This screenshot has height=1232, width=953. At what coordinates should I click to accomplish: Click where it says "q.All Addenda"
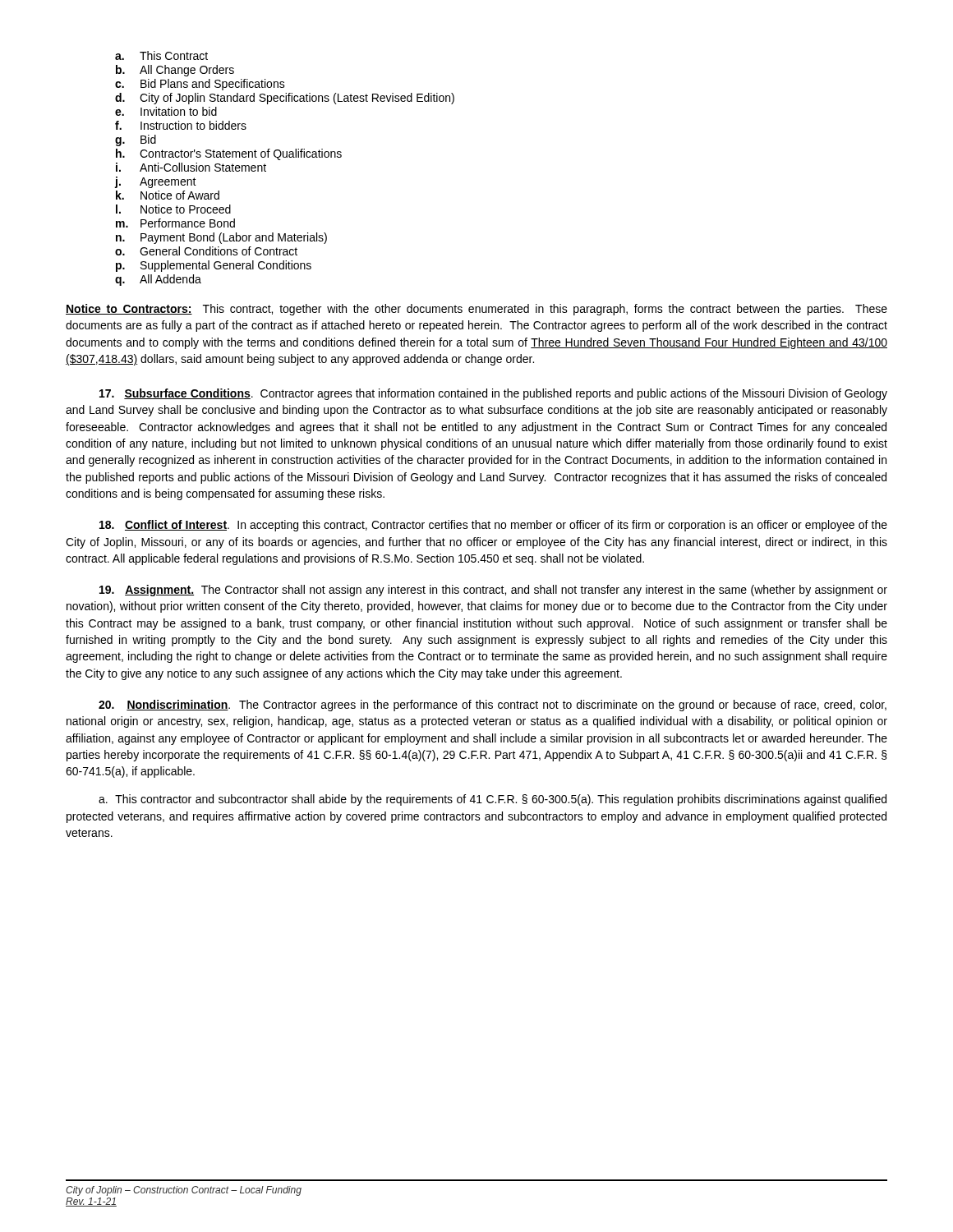pyautogui.click(x=158, y=280)
